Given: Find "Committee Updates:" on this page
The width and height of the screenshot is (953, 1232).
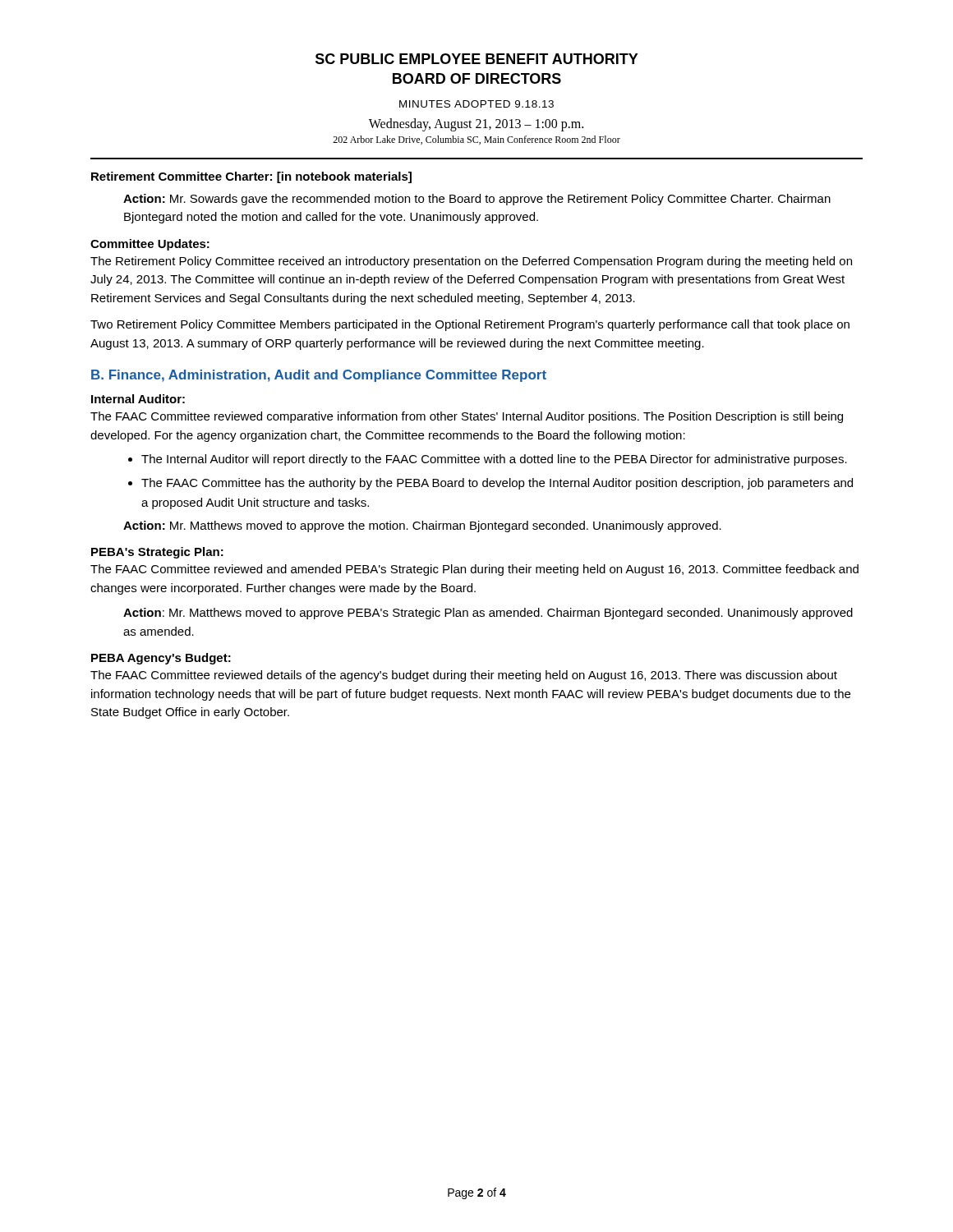Looking at the screenshot, I should pos(150,243).
